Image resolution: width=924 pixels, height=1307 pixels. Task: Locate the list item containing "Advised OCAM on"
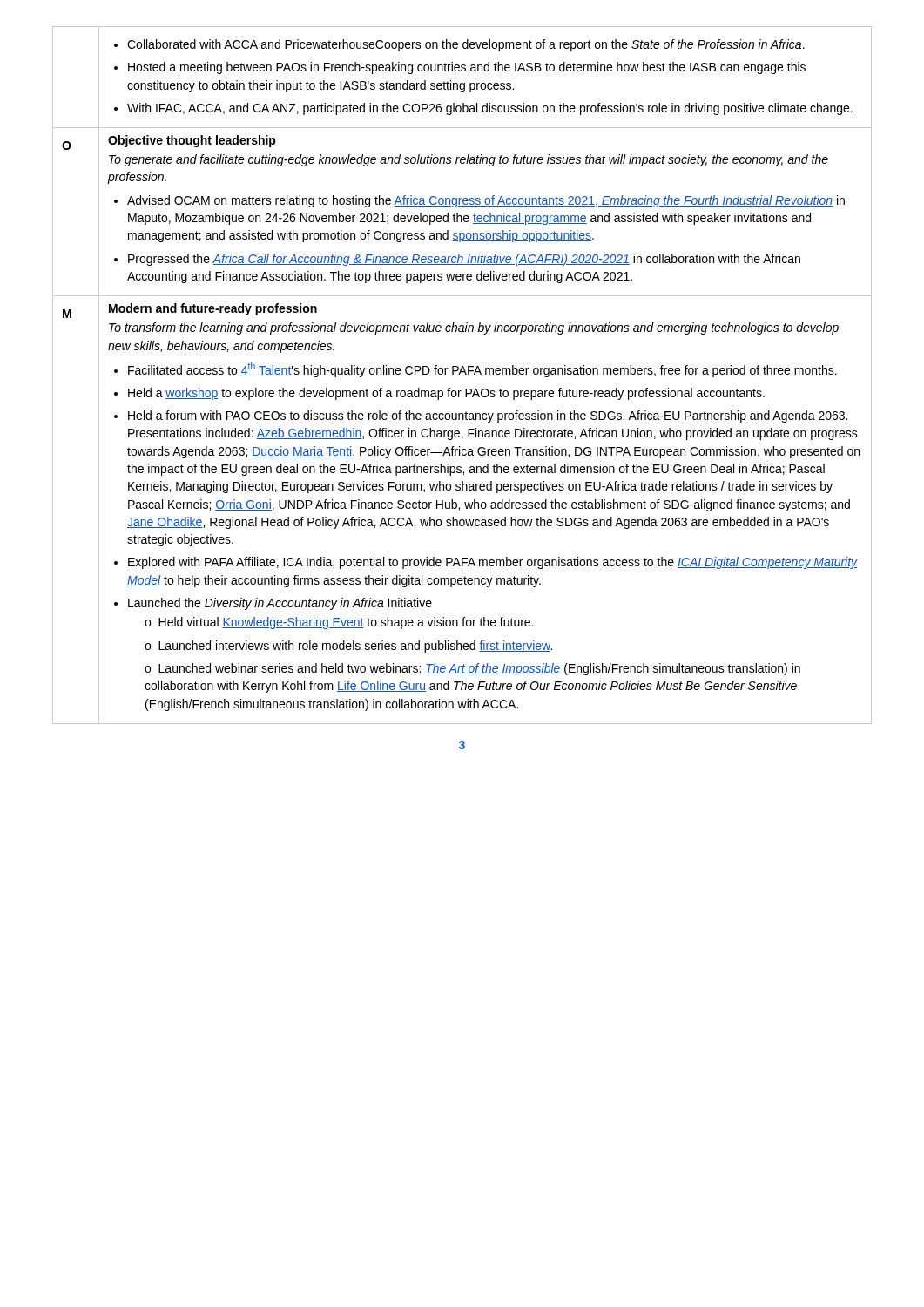pyautogui.click(x=485, y=238)
